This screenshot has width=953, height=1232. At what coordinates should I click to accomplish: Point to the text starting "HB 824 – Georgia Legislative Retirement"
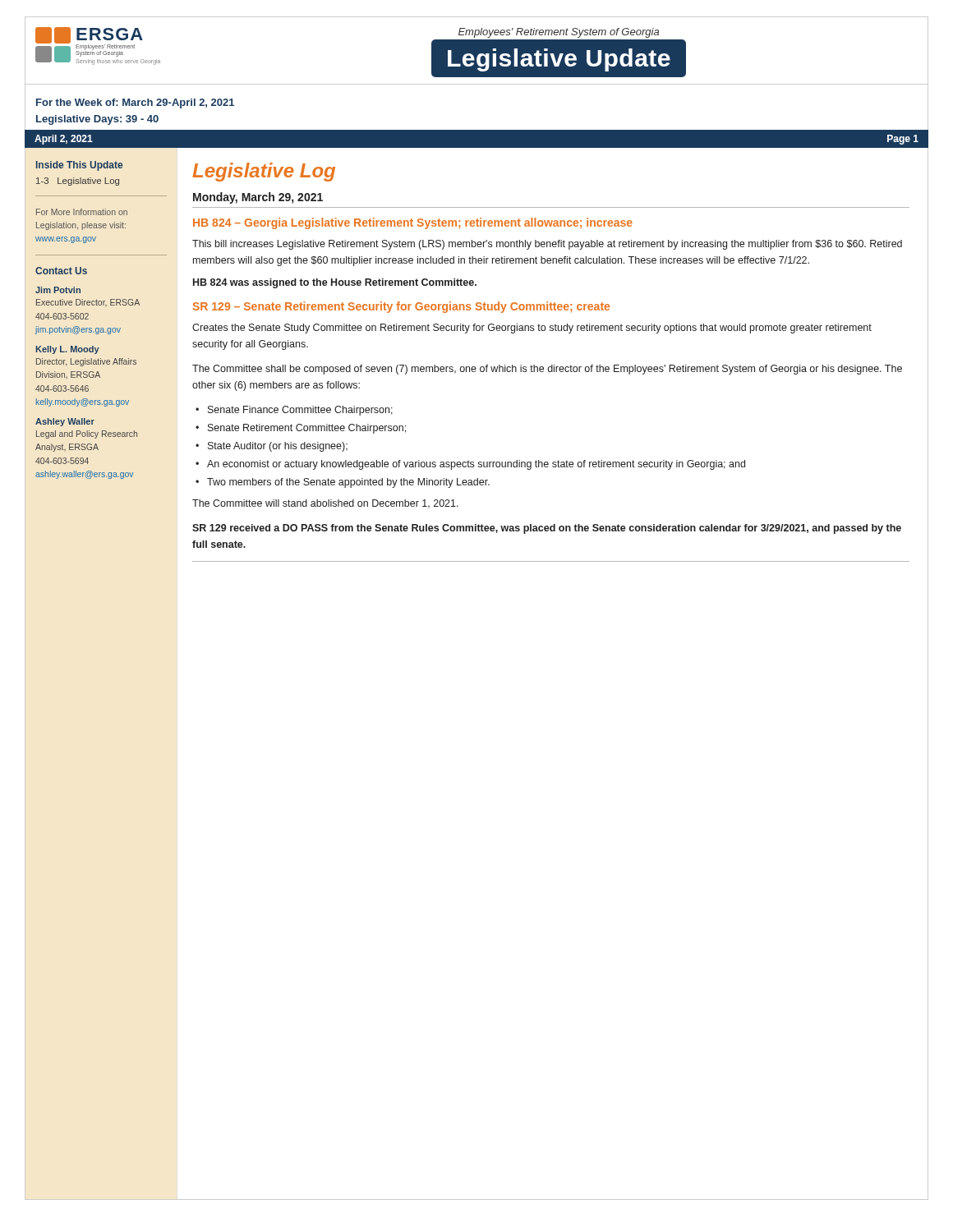pyautogui.click(x=412, y=223)
